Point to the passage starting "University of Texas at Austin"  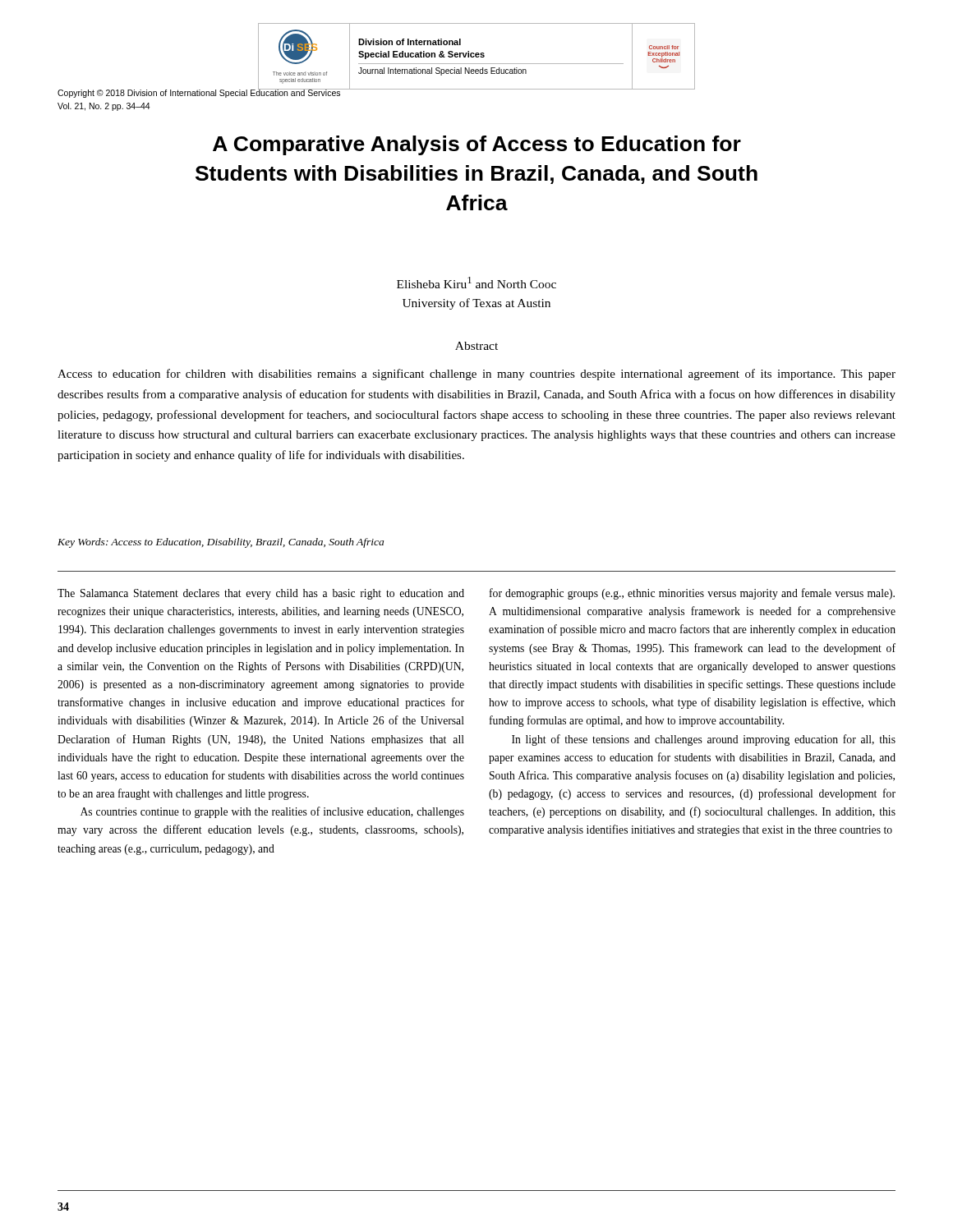476,303
